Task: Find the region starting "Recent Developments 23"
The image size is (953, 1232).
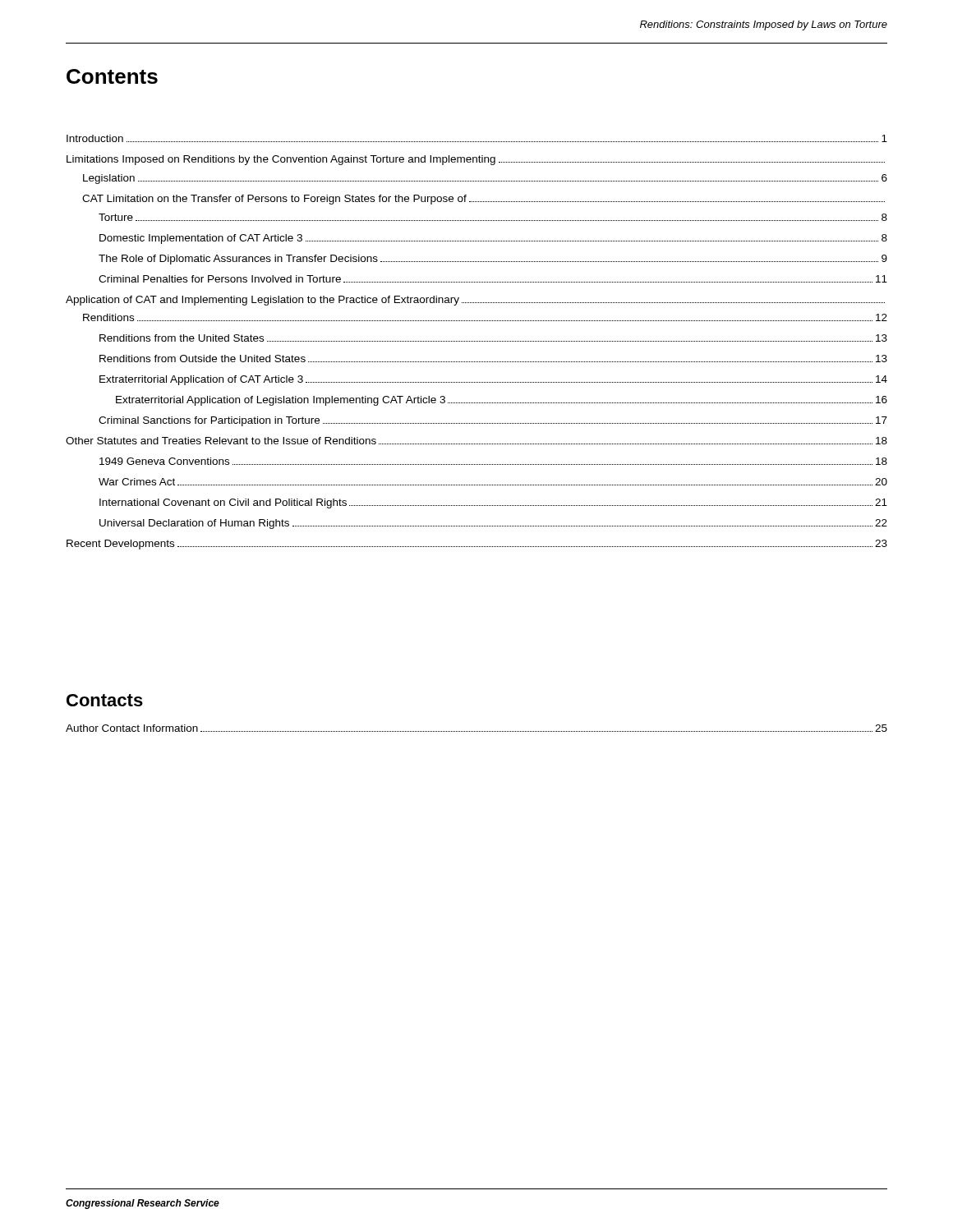Action: point(476,544)
